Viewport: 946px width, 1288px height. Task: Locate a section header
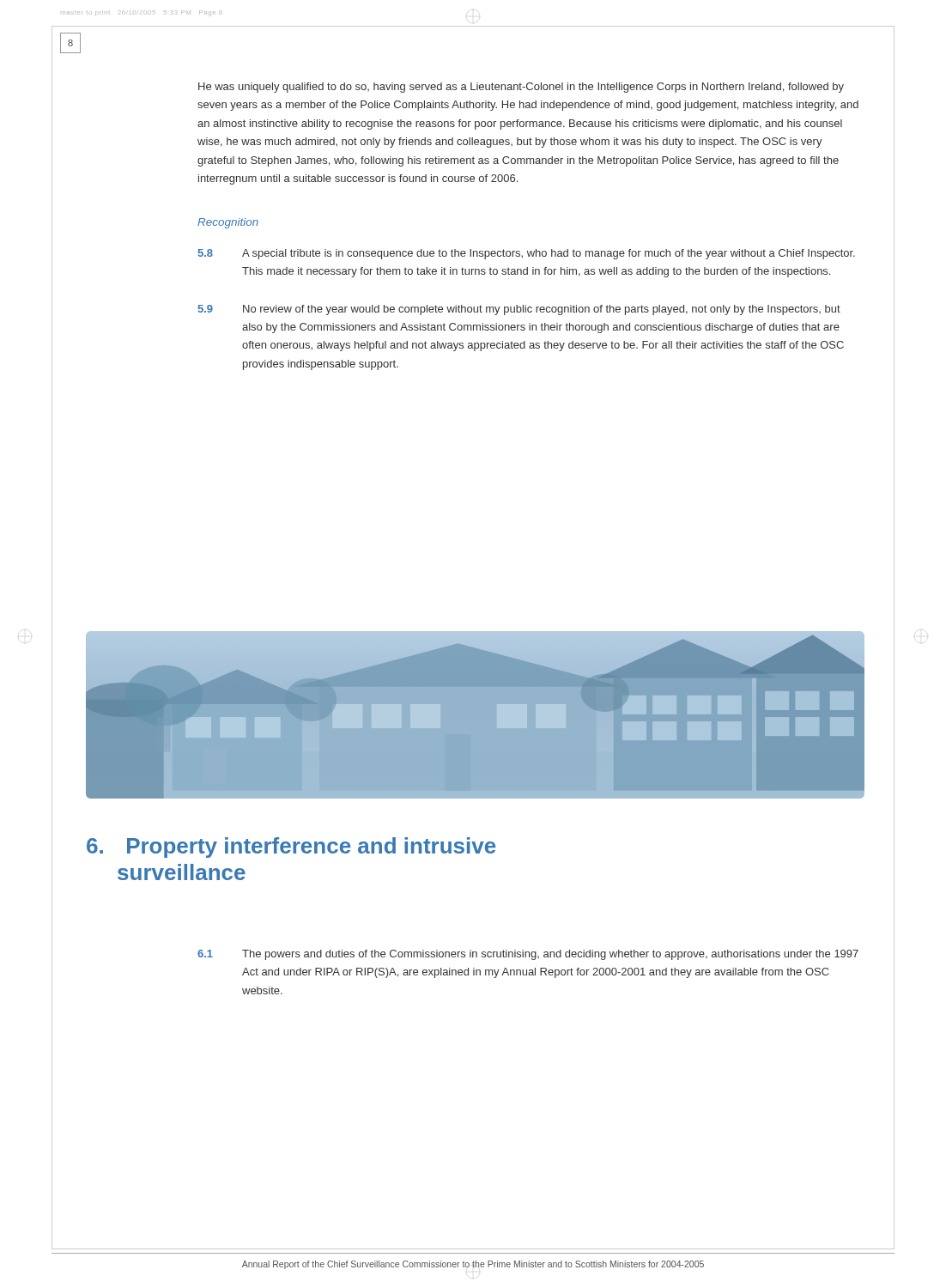(x=228, y=222)
